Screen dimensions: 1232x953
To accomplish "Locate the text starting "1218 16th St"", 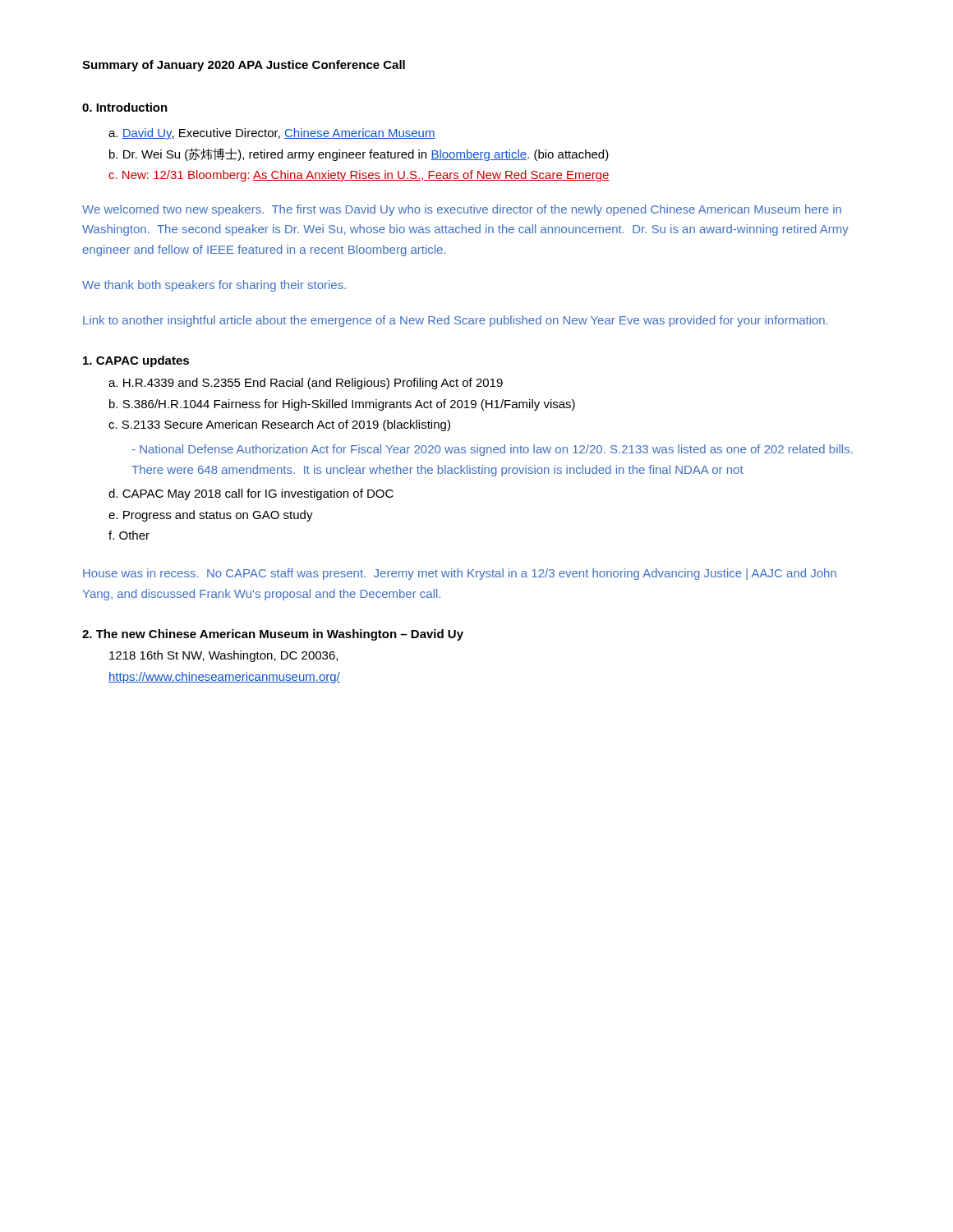I will [x=224, y=655].
